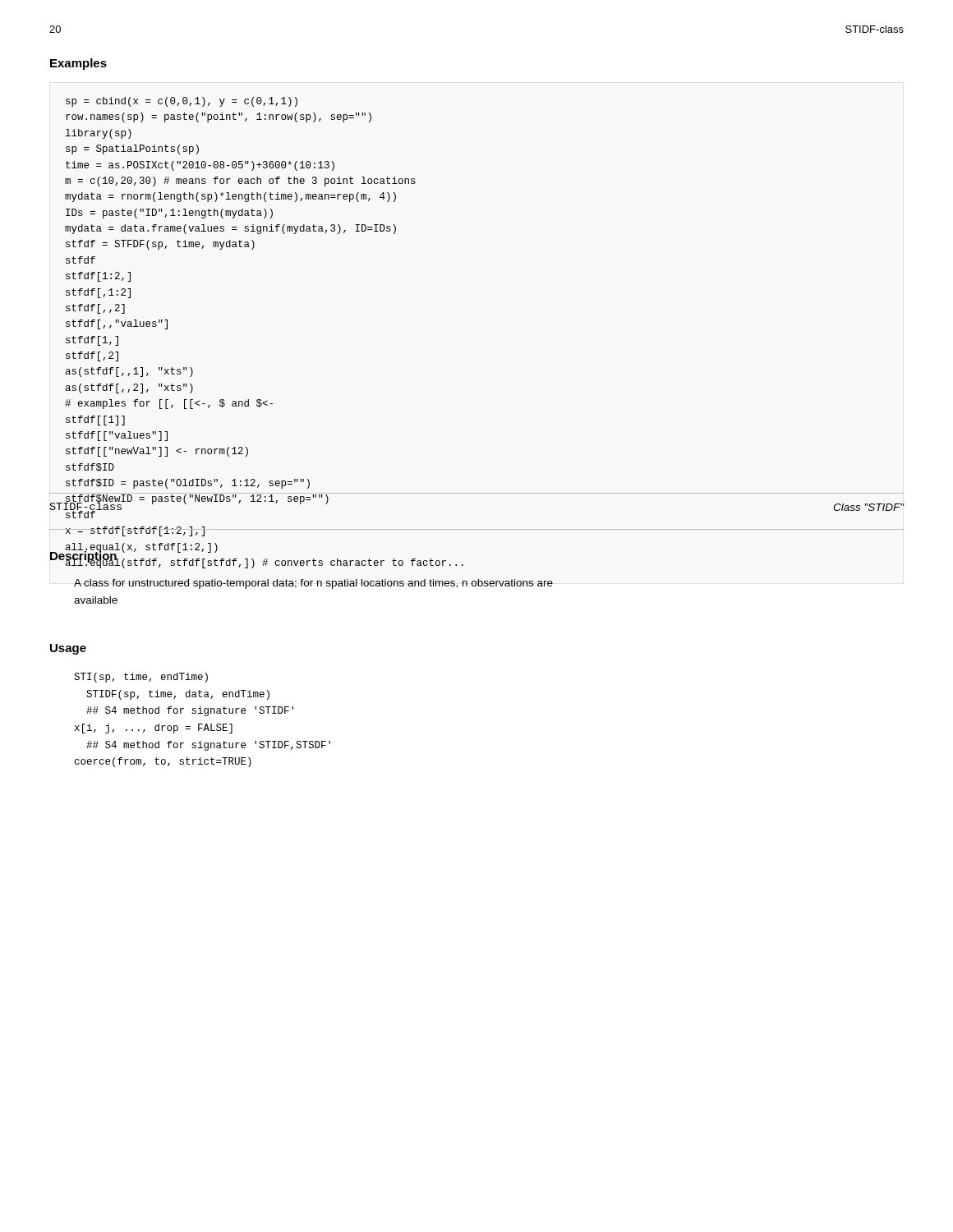Navigate to the text starting "STI(sp, time, endTime) STIDF(sp,"
Screen dimensions: 1232x953
[x=203, y=720]
